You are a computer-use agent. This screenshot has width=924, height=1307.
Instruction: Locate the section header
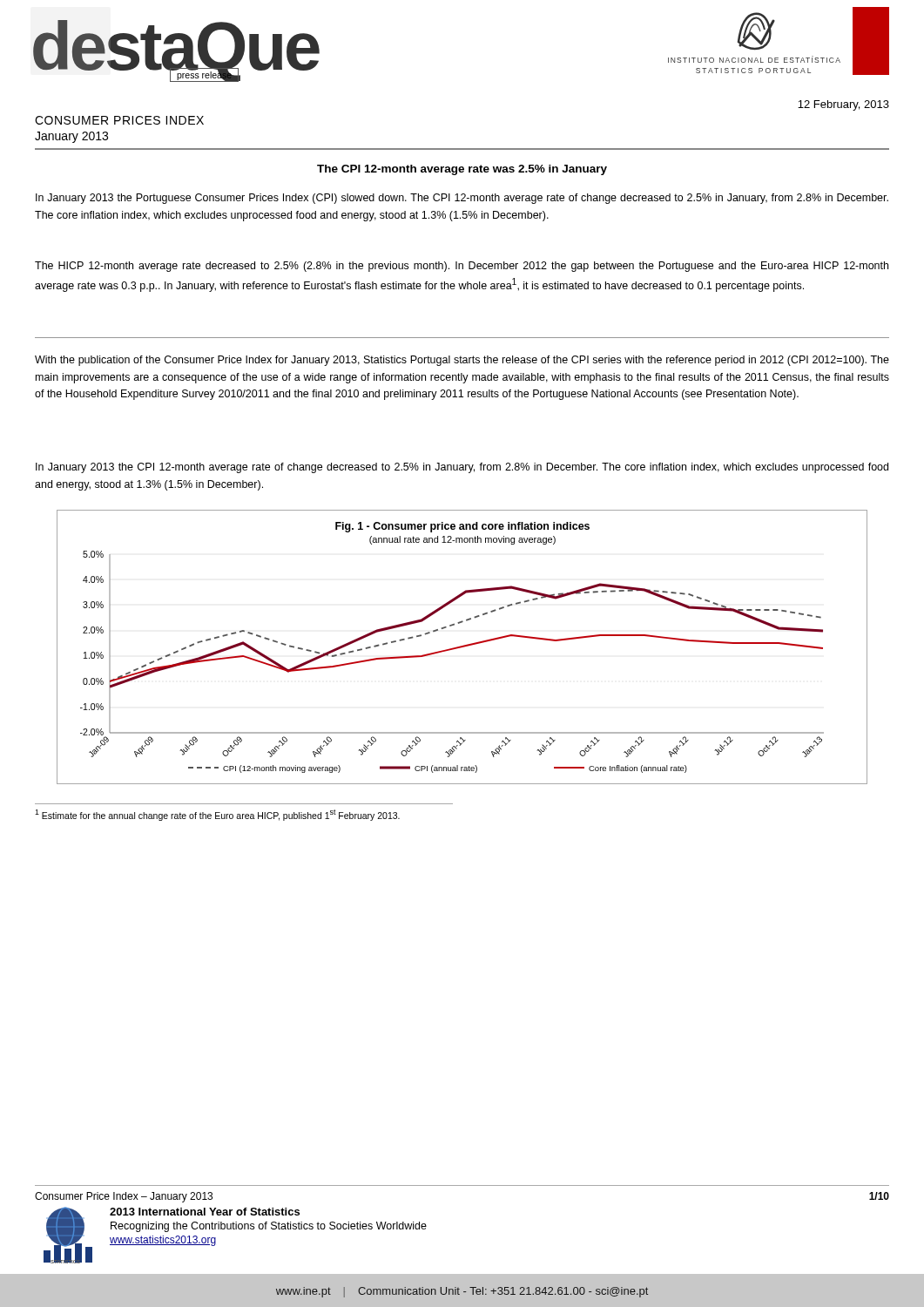pos(462,169)
